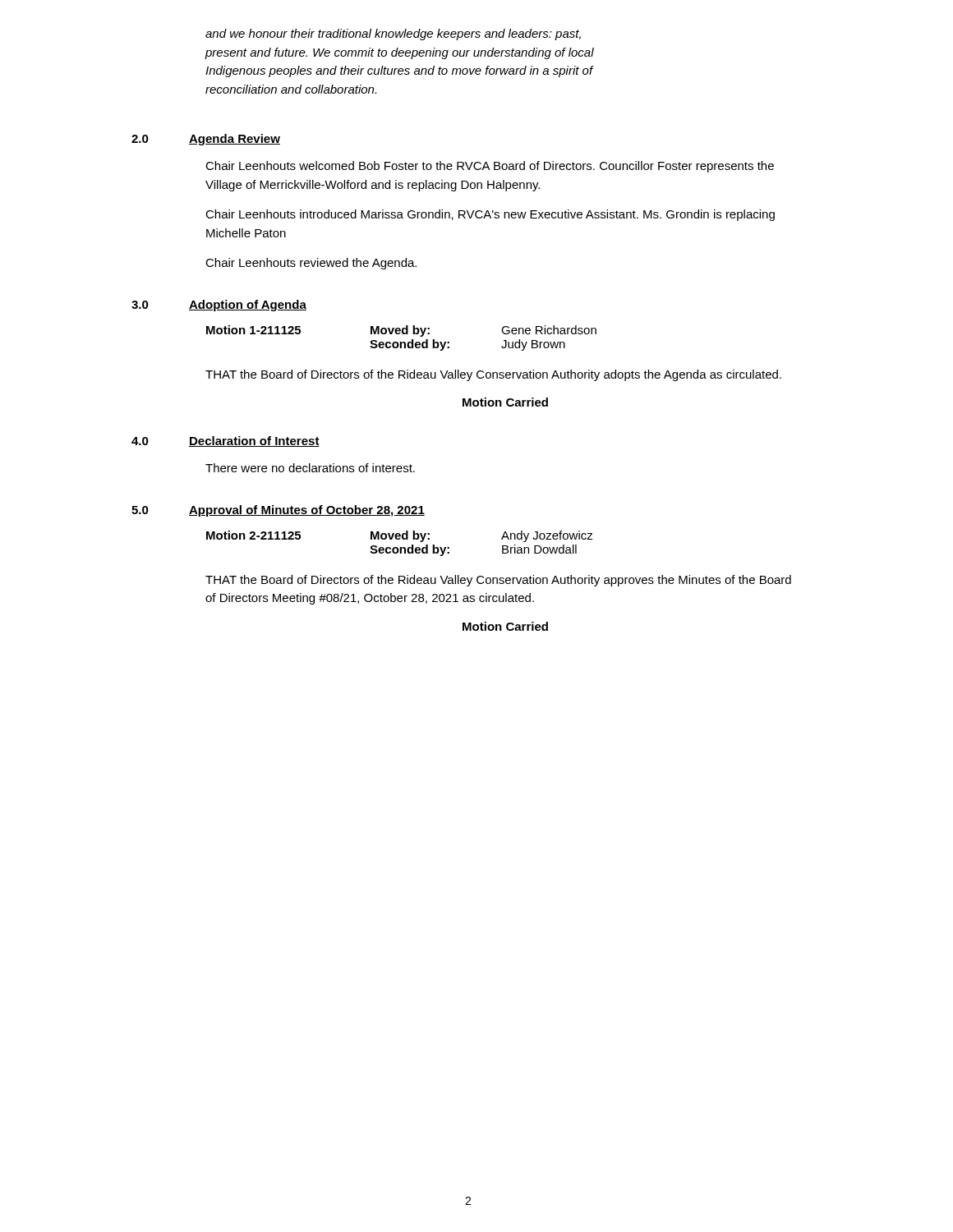Viewport: 953px width, 1232px height.
Task: Find the text block that reads "Chair Leenhouts introduced Marissa Grondin, RVCA's new"
Action: 490,223
